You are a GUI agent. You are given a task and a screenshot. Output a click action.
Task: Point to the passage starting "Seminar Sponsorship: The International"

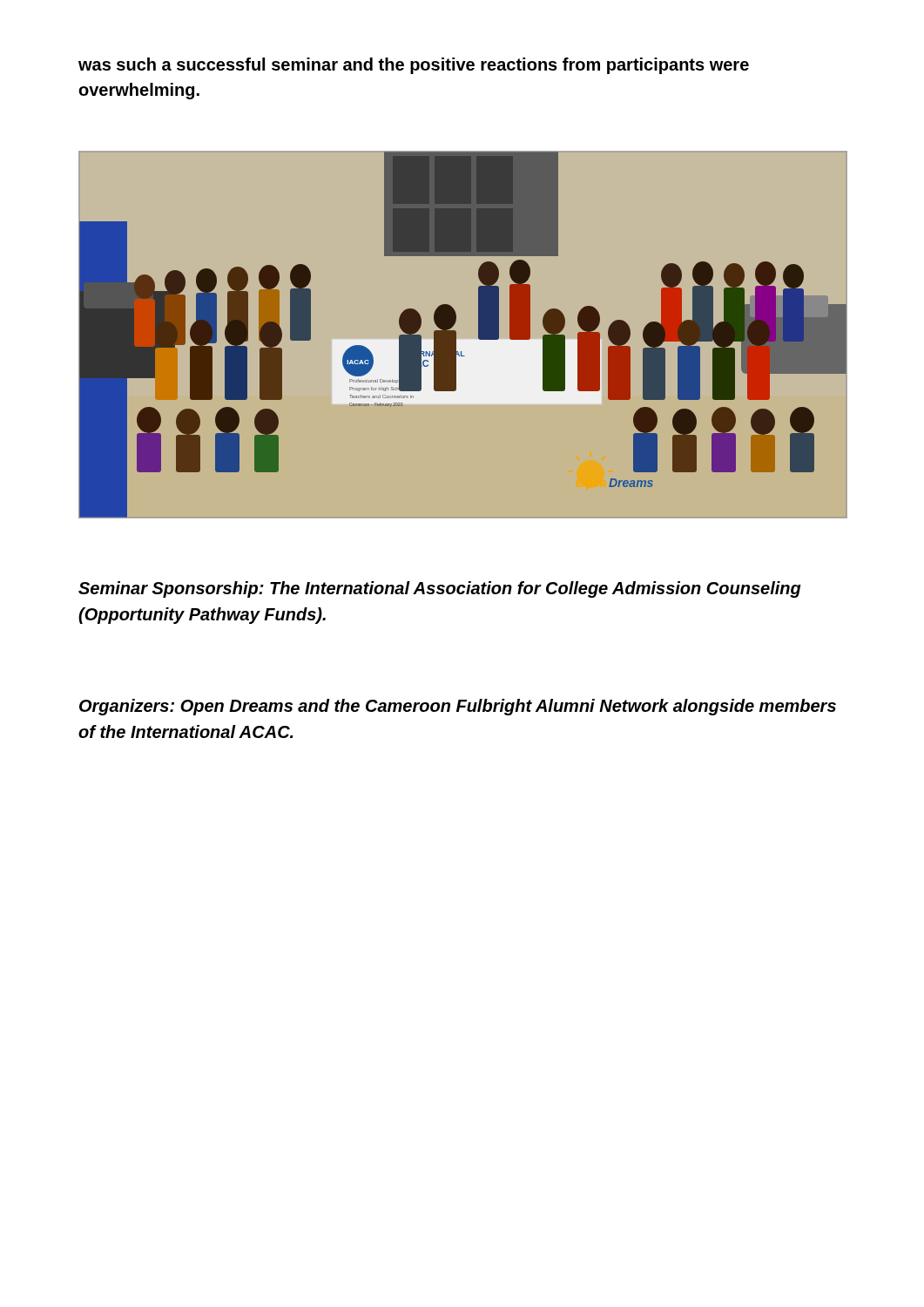pyautogui.click(x=440, y=601)
